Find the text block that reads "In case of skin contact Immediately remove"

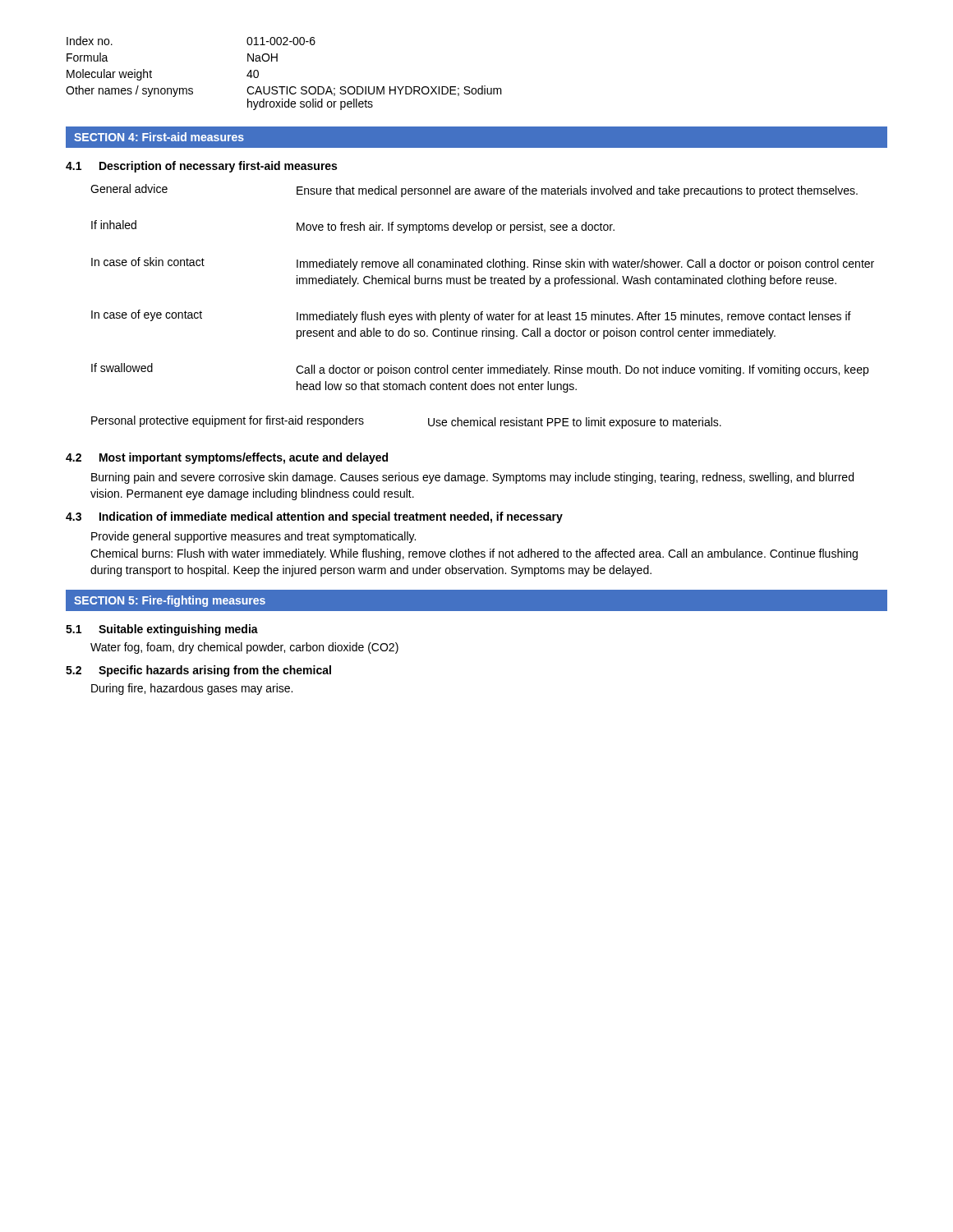pyautogui.click(x=476, y=276)
